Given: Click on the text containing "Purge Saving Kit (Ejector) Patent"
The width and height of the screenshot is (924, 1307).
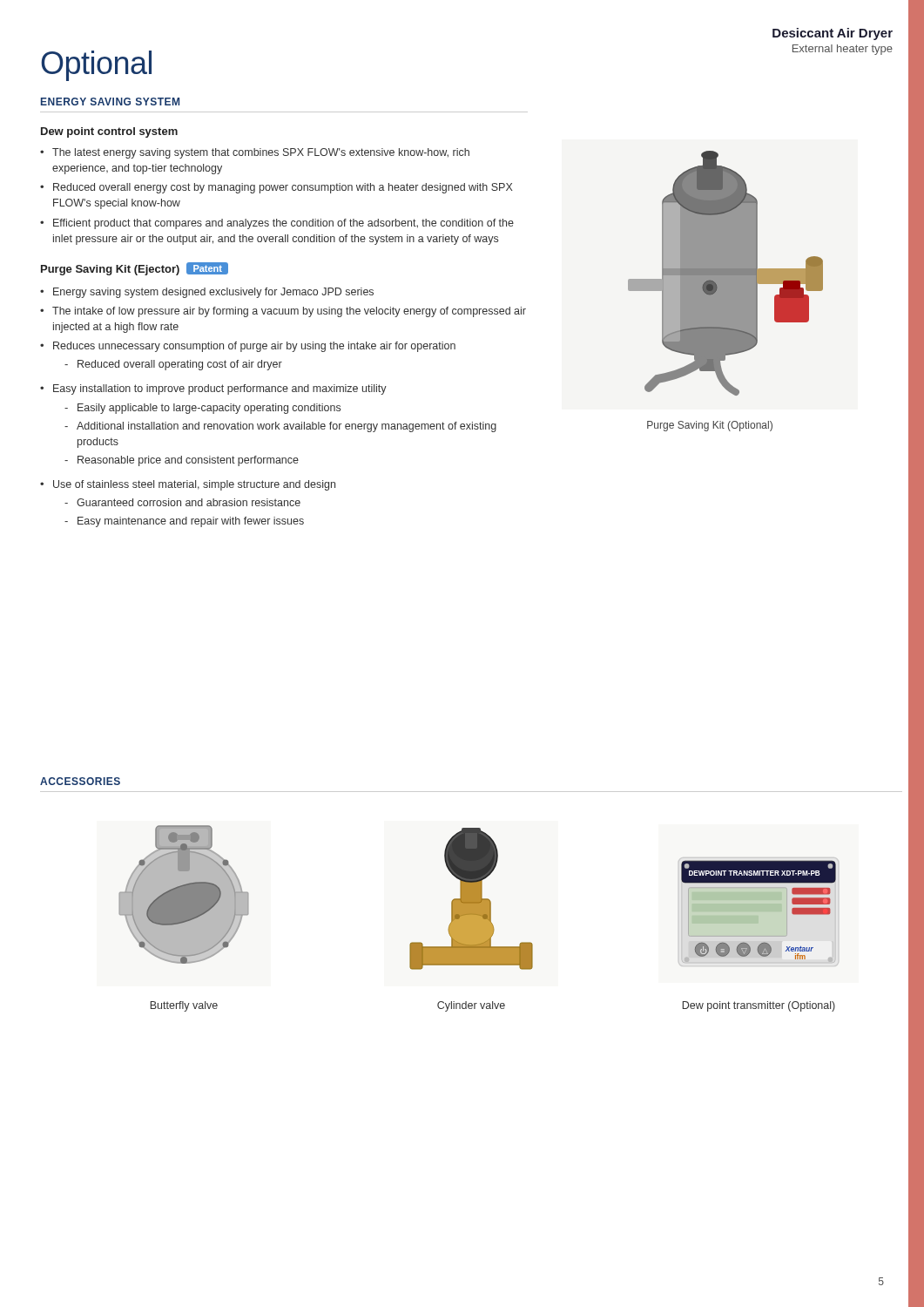Looking at the screenshot, I should click(134, 269).
